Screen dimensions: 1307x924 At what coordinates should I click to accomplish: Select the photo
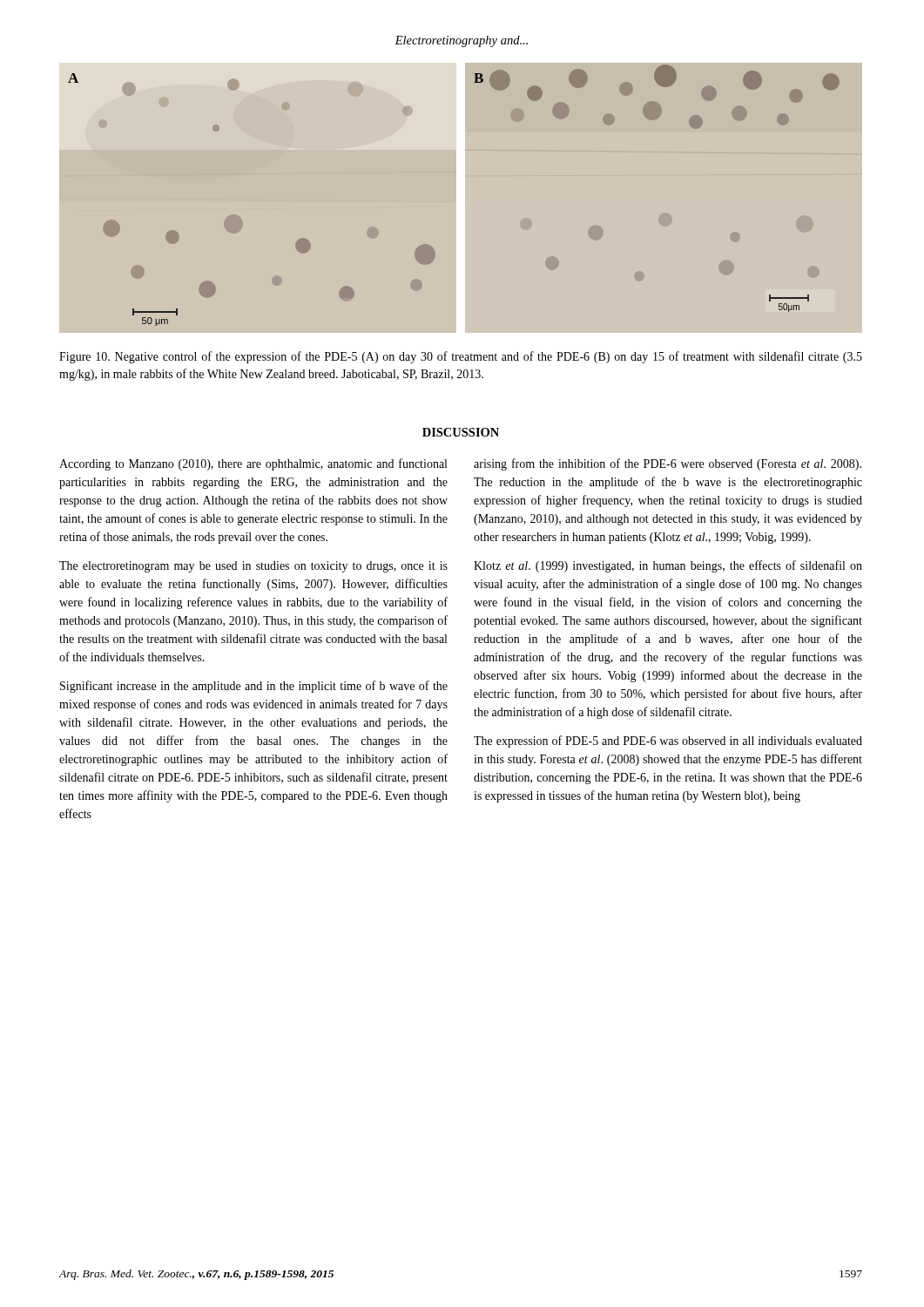(x=461, y=198)
